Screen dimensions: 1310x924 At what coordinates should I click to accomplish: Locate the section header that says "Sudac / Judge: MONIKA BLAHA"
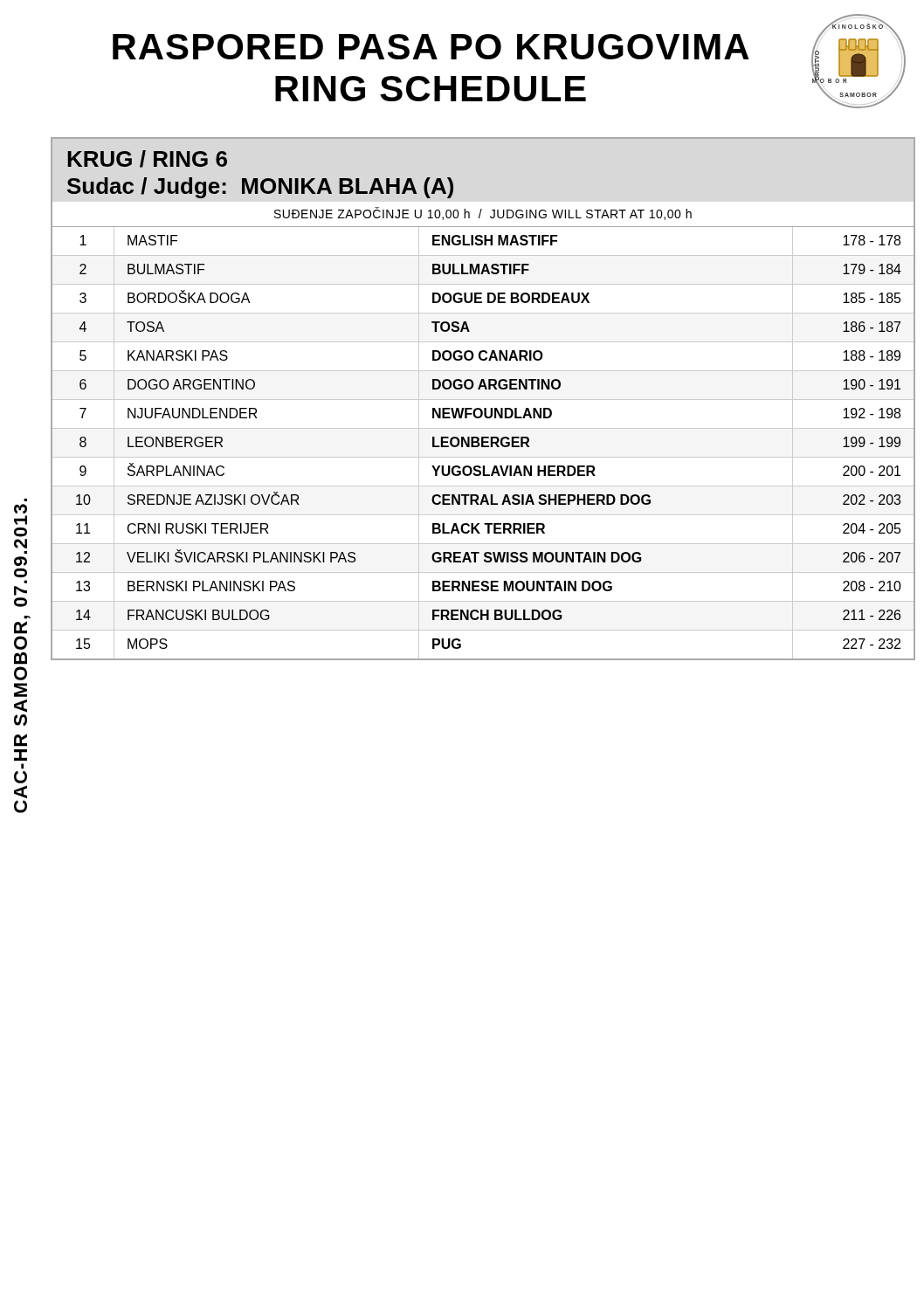pyautogui.click(x=260, y=186)
